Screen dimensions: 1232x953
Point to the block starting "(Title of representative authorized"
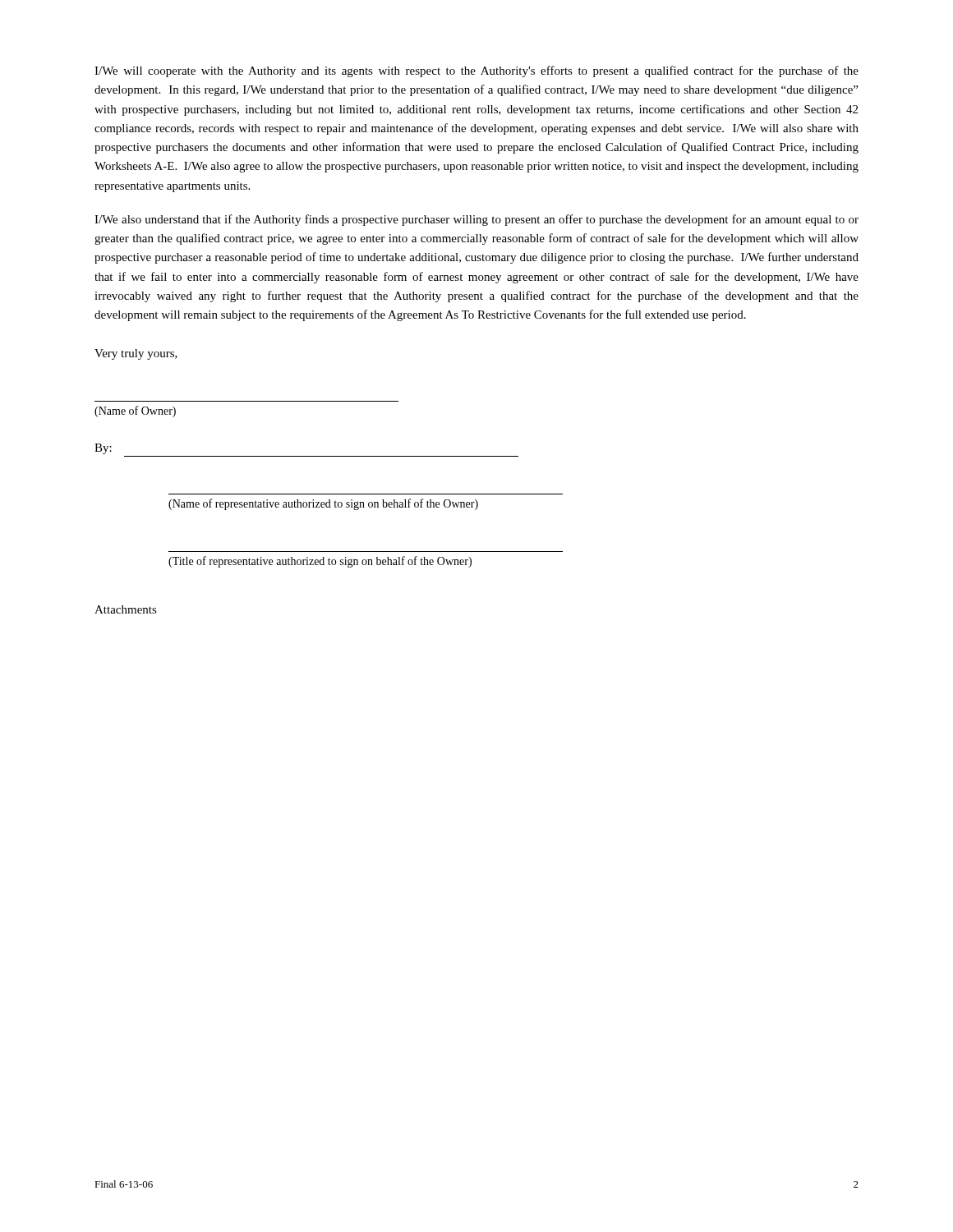click(x=366, y=552)
